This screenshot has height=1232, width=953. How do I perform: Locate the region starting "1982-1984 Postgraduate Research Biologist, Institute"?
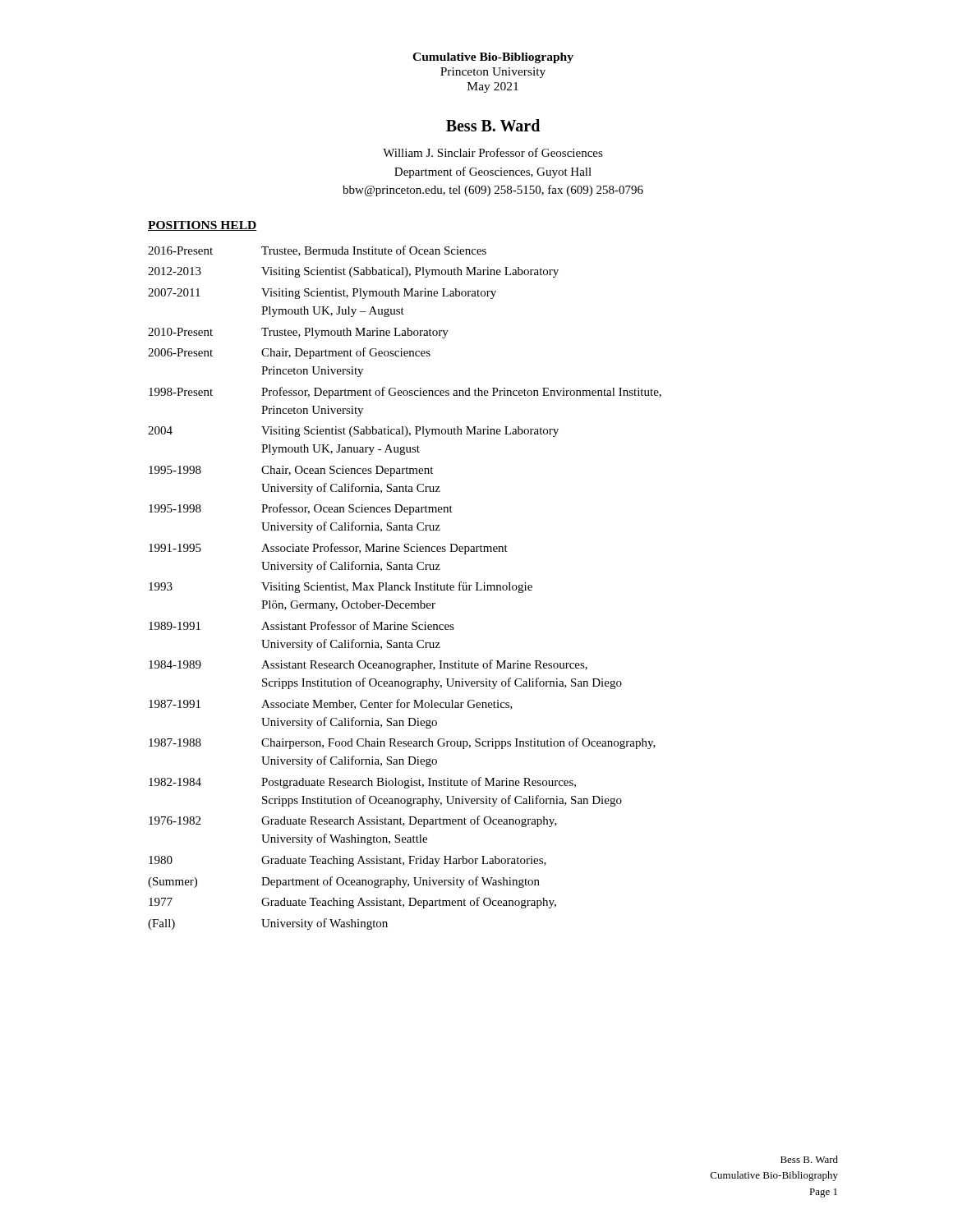point(493,791)
